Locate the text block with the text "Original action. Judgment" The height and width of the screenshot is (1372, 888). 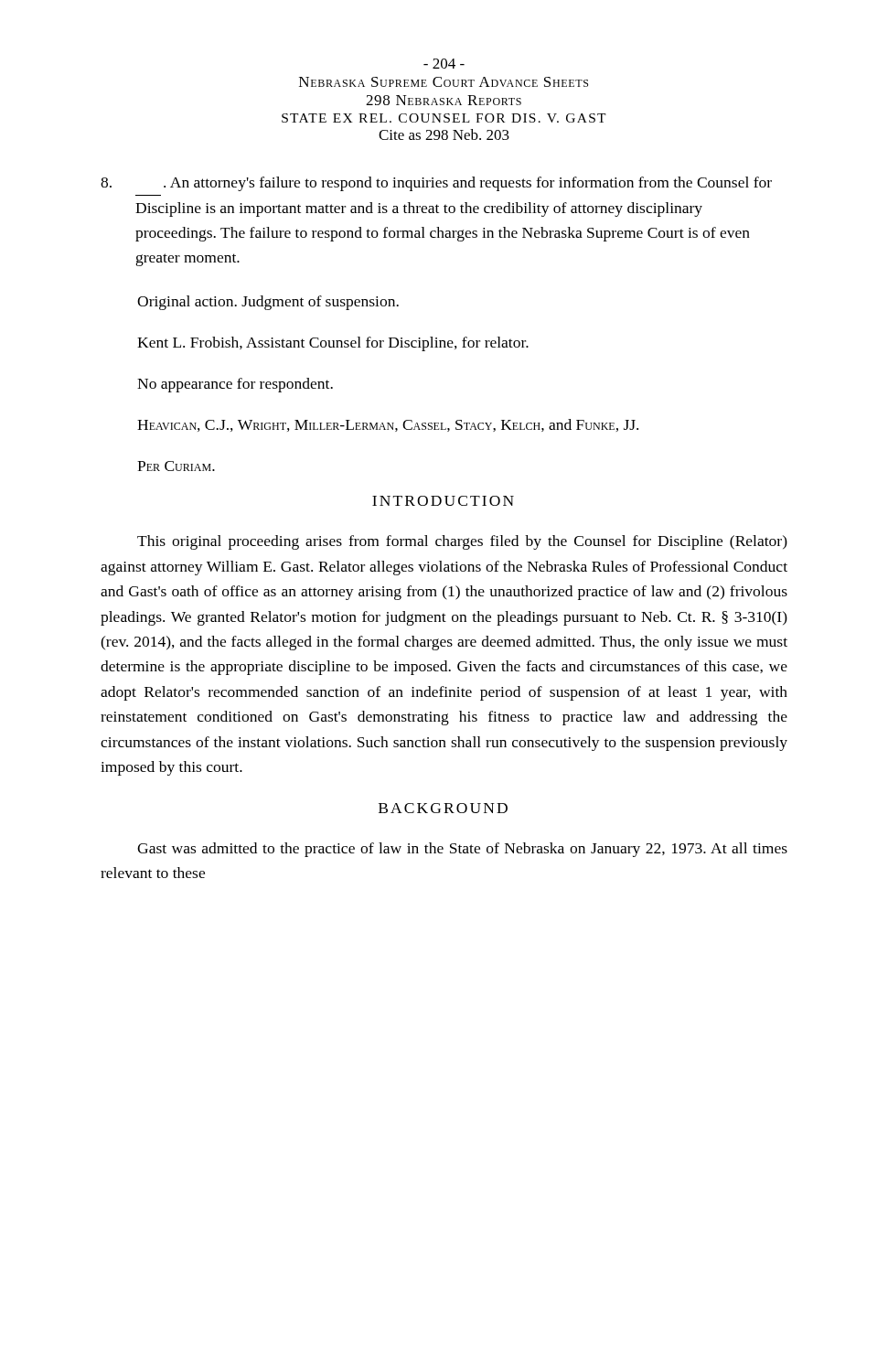(x=268, y=300)
